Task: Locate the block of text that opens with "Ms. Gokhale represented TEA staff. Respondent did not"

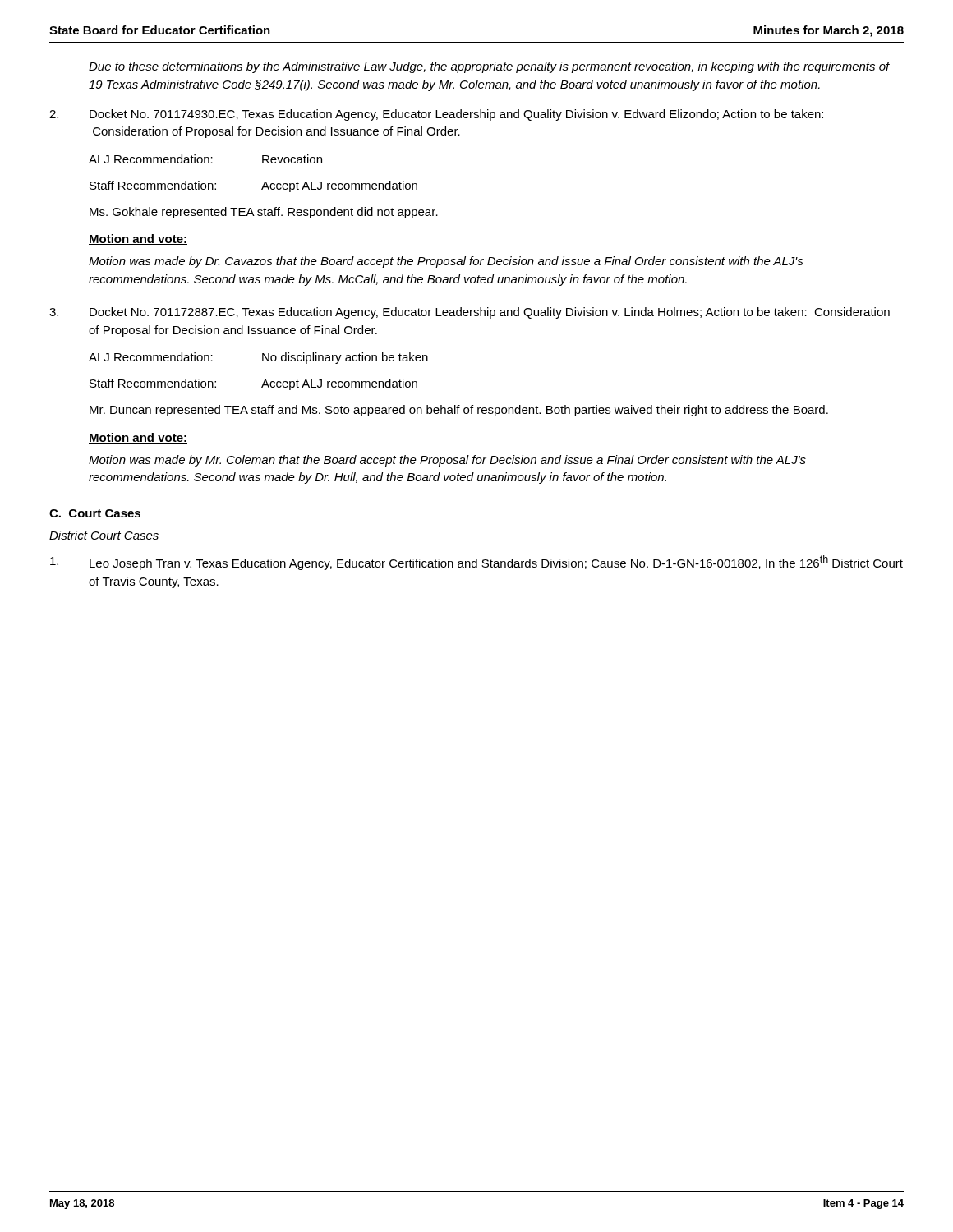Action: point(264,211)
